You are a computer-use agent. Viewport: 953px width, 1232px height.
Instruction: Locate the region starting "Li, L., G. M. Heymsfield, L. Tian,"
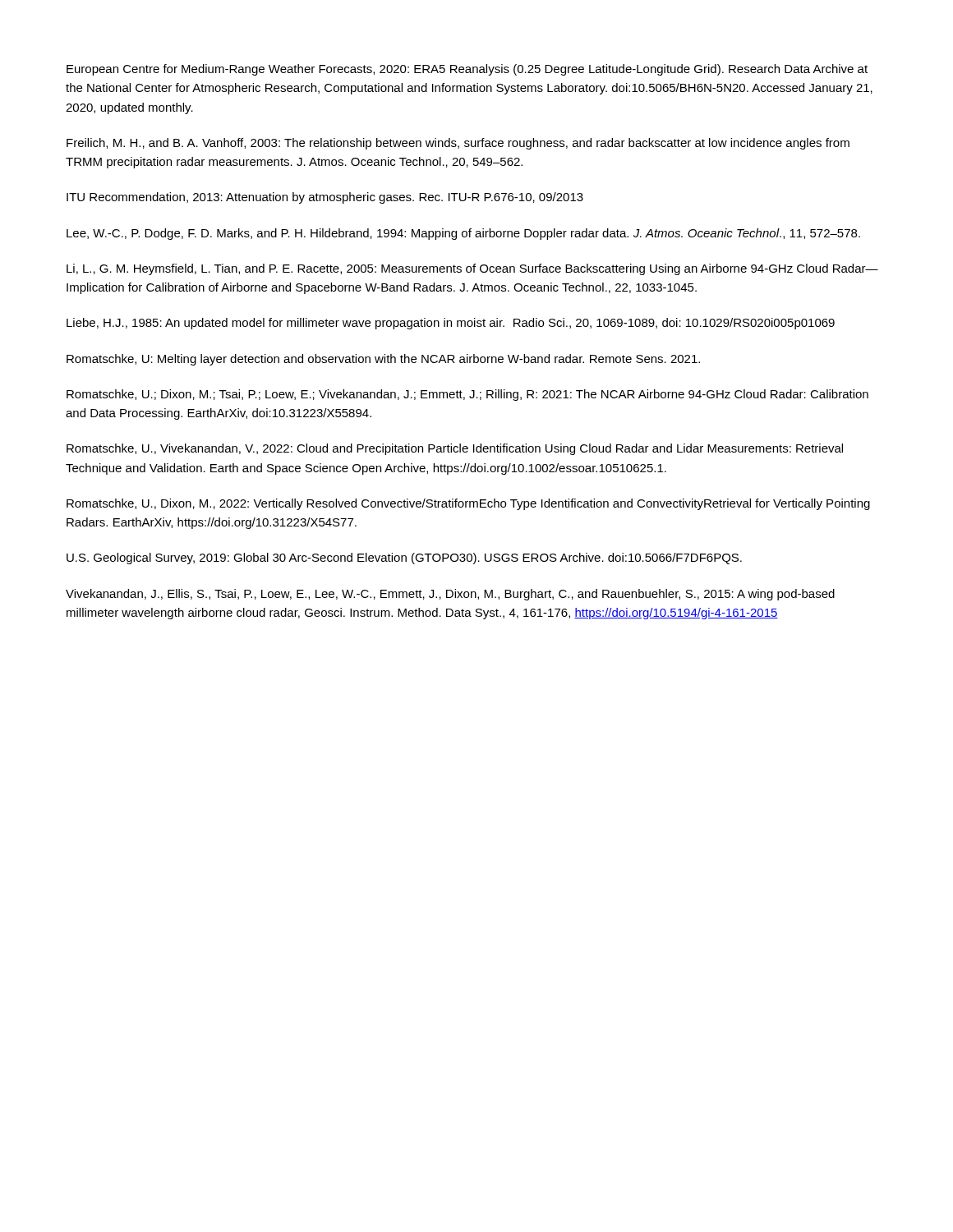(x=472, y=278)
